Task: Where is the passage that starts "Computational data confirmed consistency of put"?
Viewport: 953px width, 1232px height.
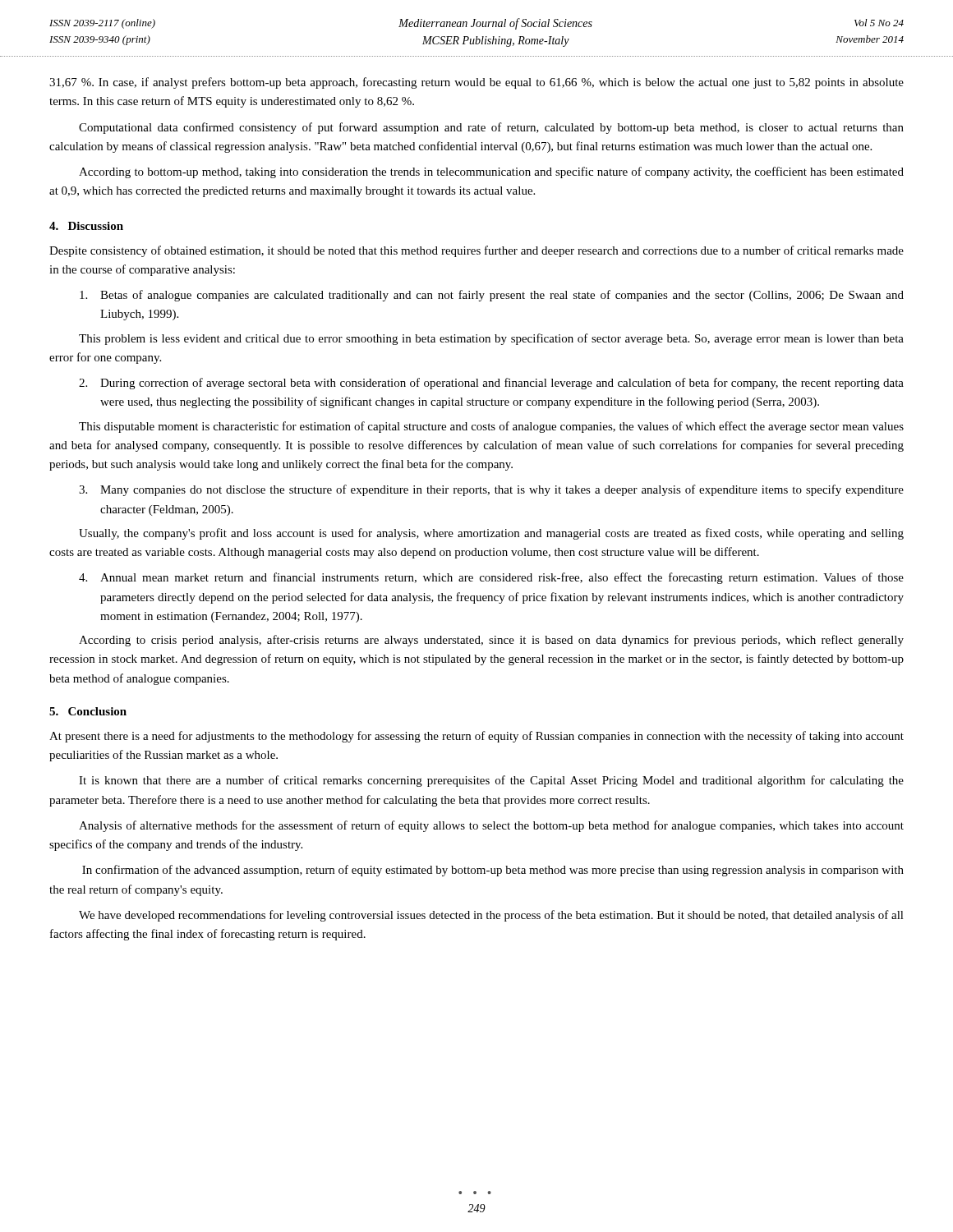Action: coord(476,136)
